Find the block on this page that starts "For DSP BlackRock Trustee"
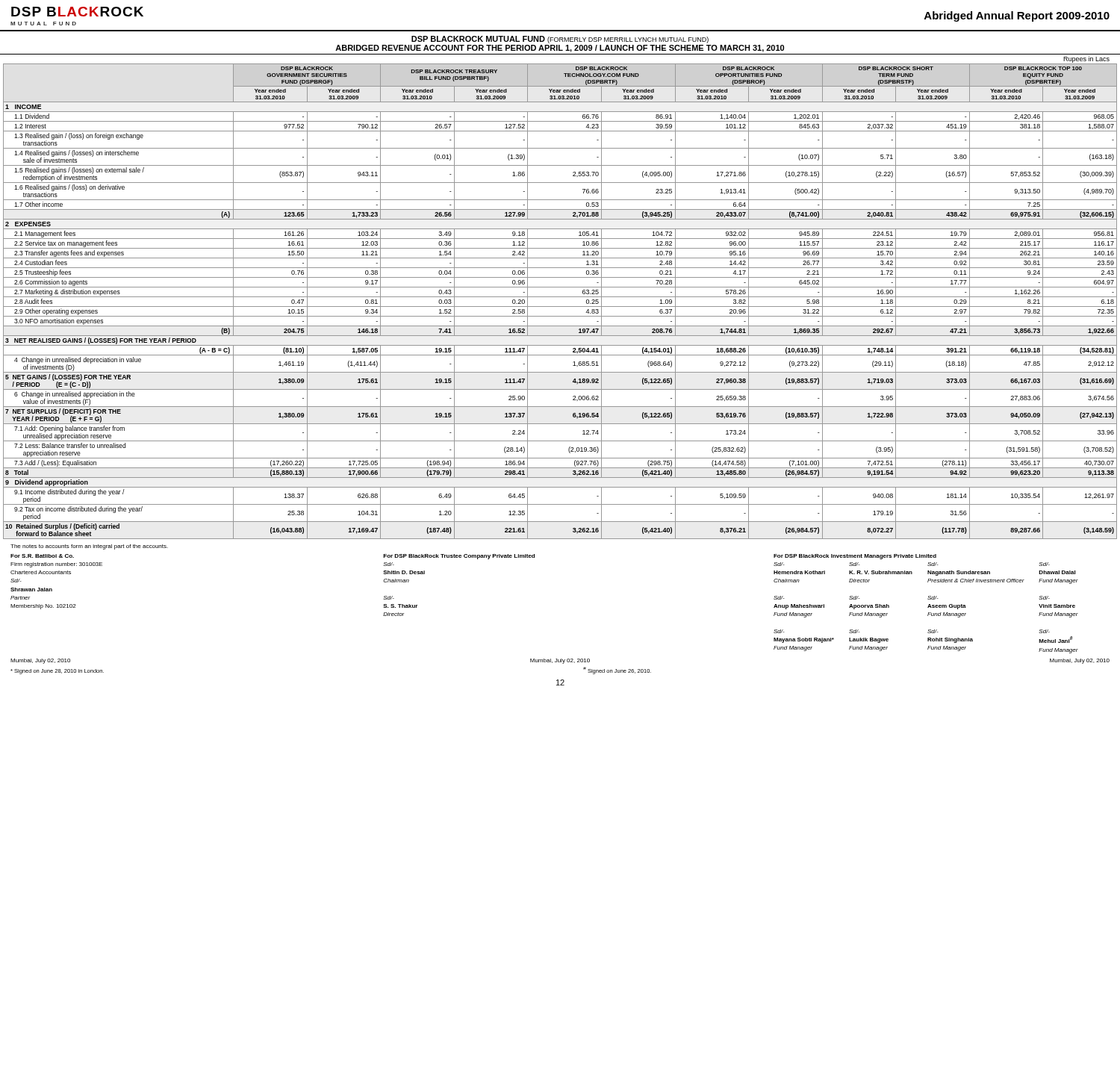Image resolution: width=1120 pixels, height=1067 pixels. (x=459, y=557)
